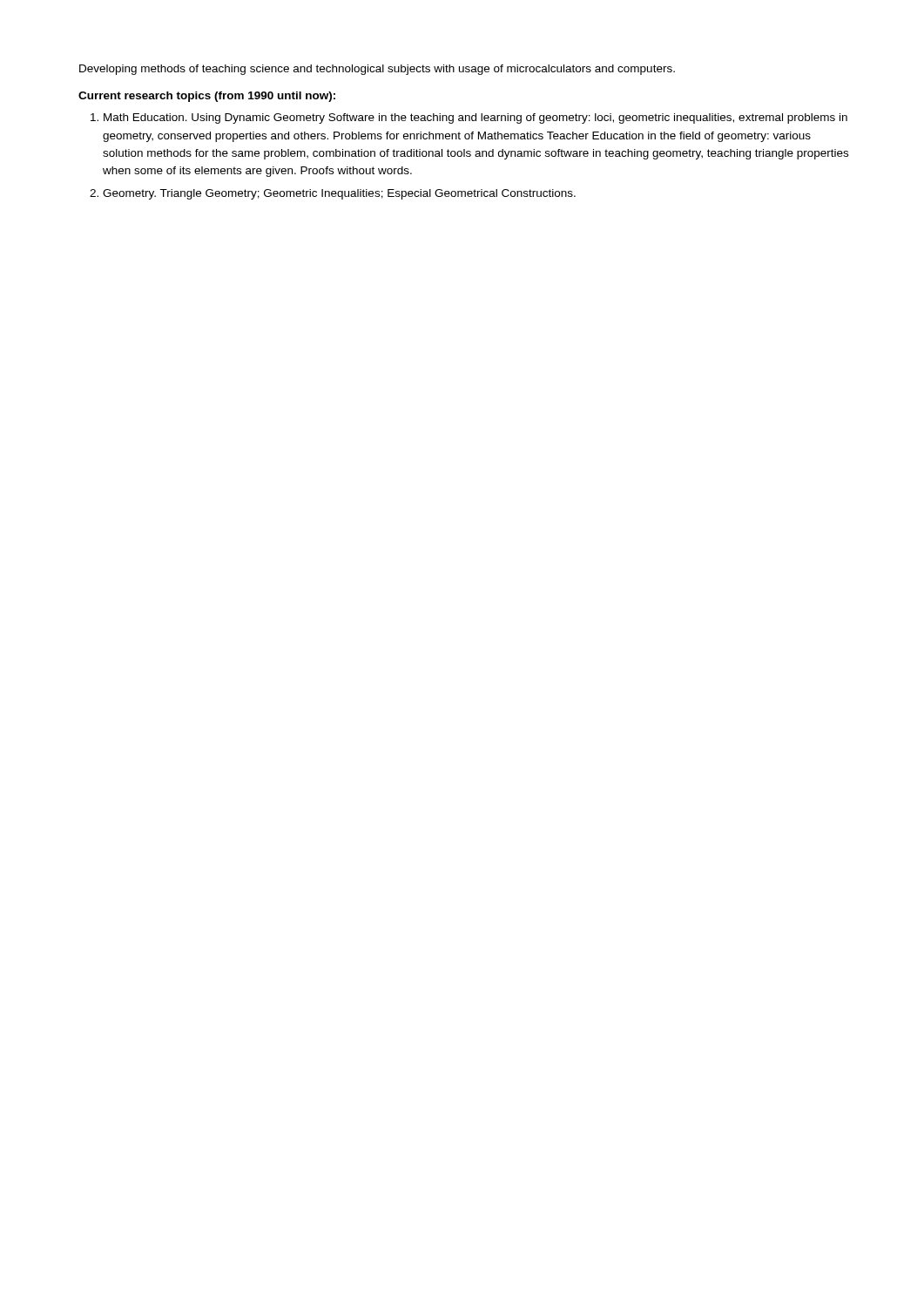Select the passage starting "Developing methods of teaching science and"
Viewport: 924px width, 1307px height.
click(x=466, y=69)
